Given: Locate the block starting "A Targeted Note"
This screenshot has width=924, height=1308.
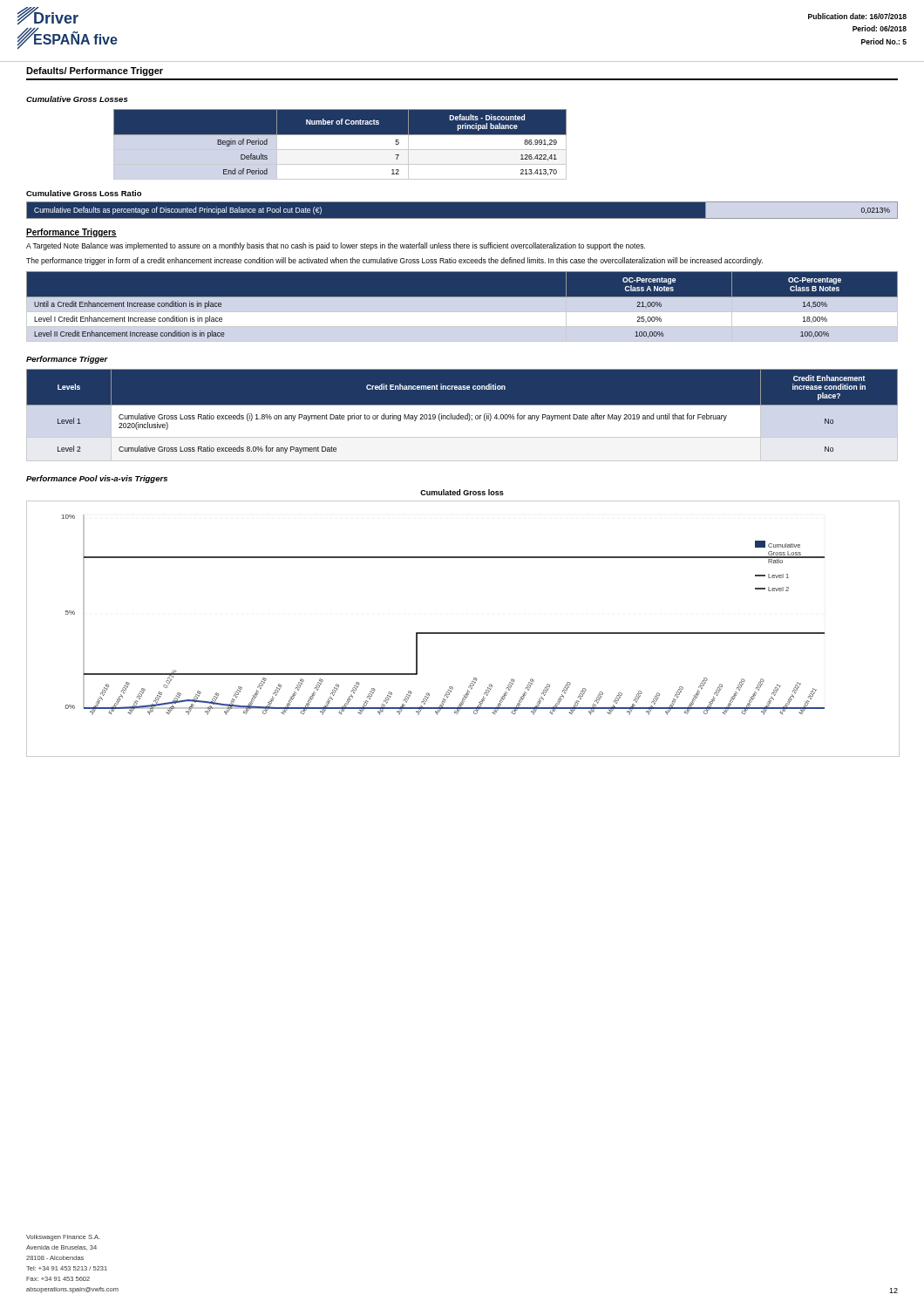Looking at the screenshot, I should coord(336,246).
